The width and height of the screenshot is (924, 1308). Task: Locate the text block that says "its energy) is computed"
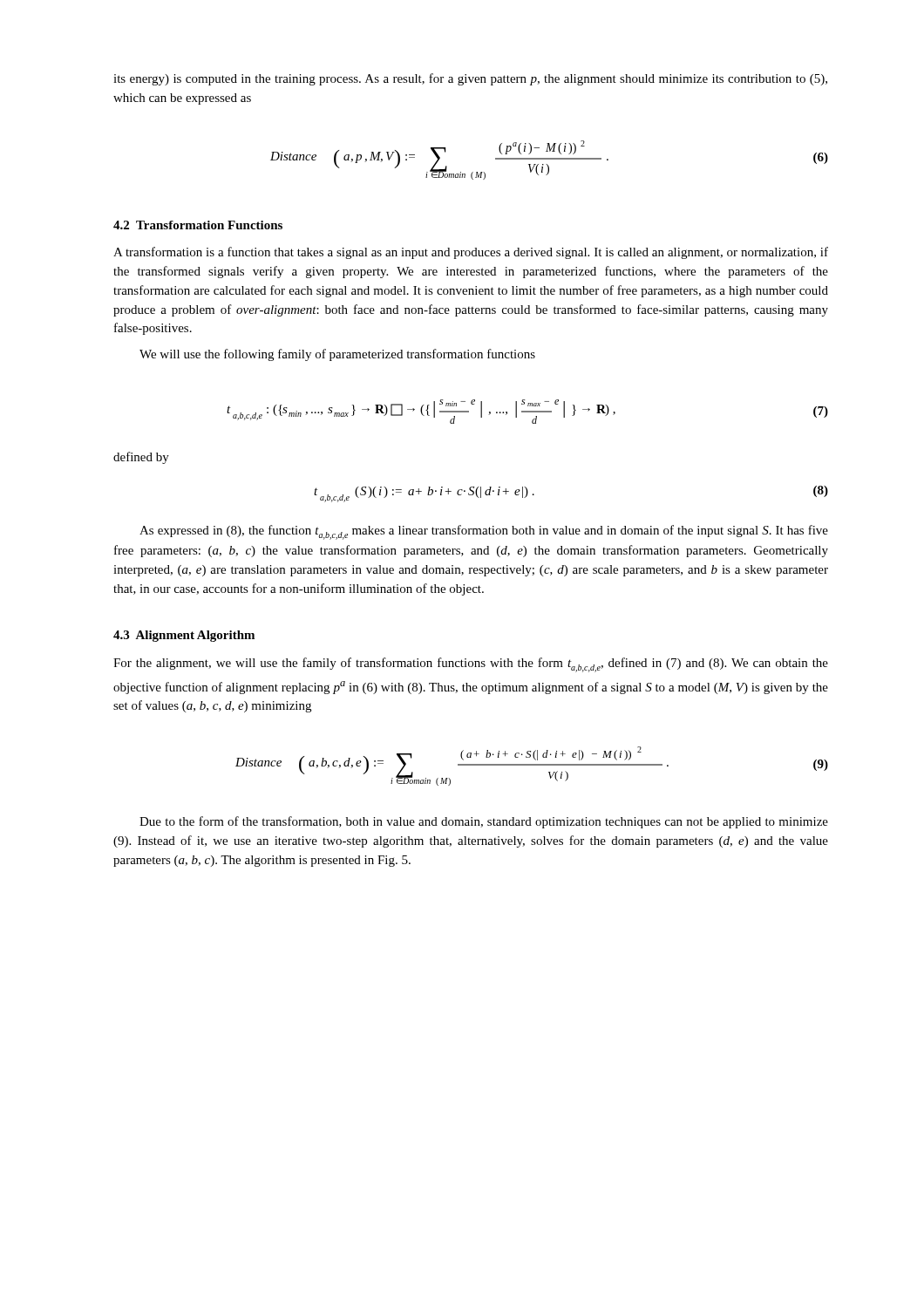[x=471, y=89]
